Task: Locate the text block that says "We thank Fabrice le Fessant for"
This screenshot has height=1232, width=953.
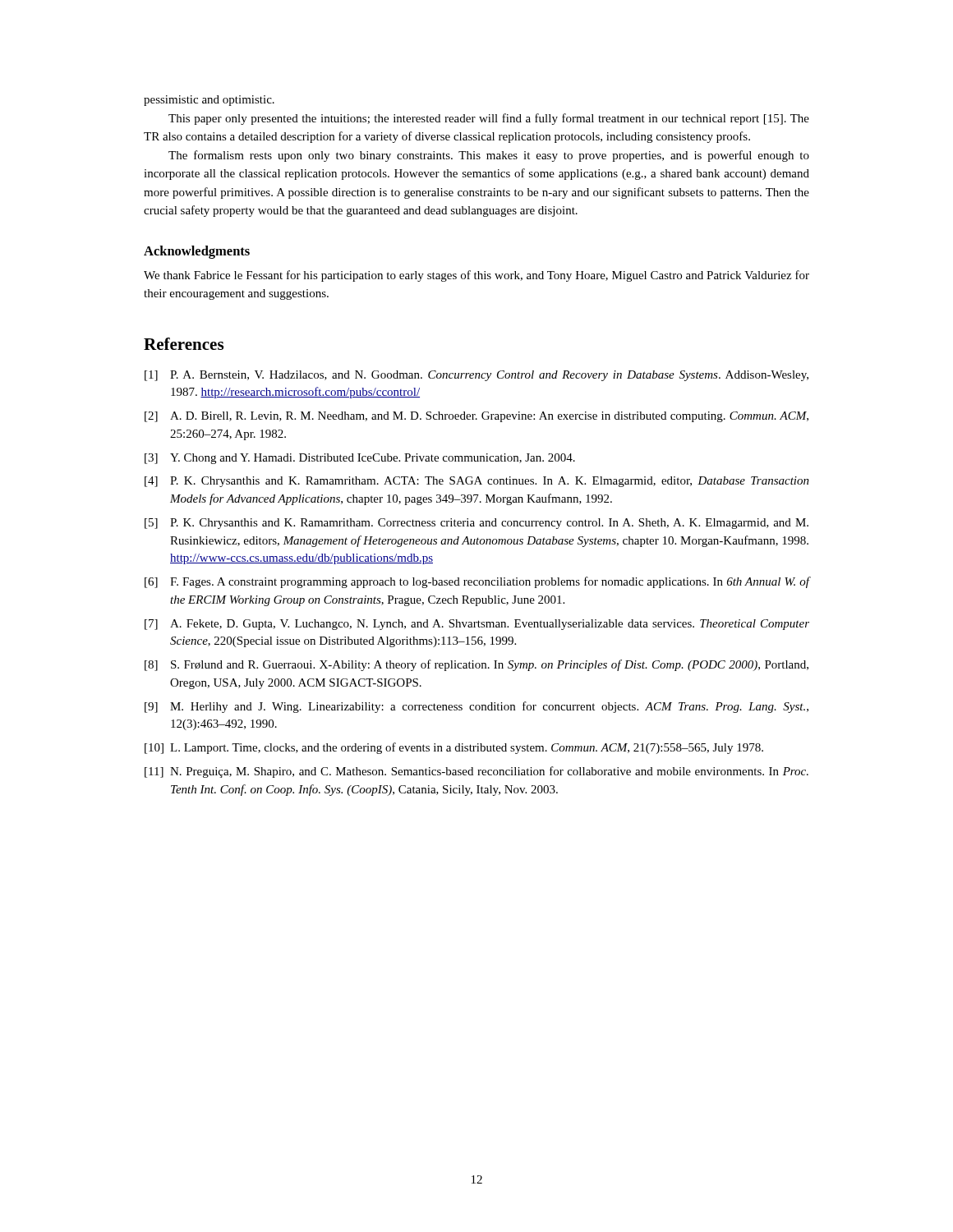Action: click(476, 284)
